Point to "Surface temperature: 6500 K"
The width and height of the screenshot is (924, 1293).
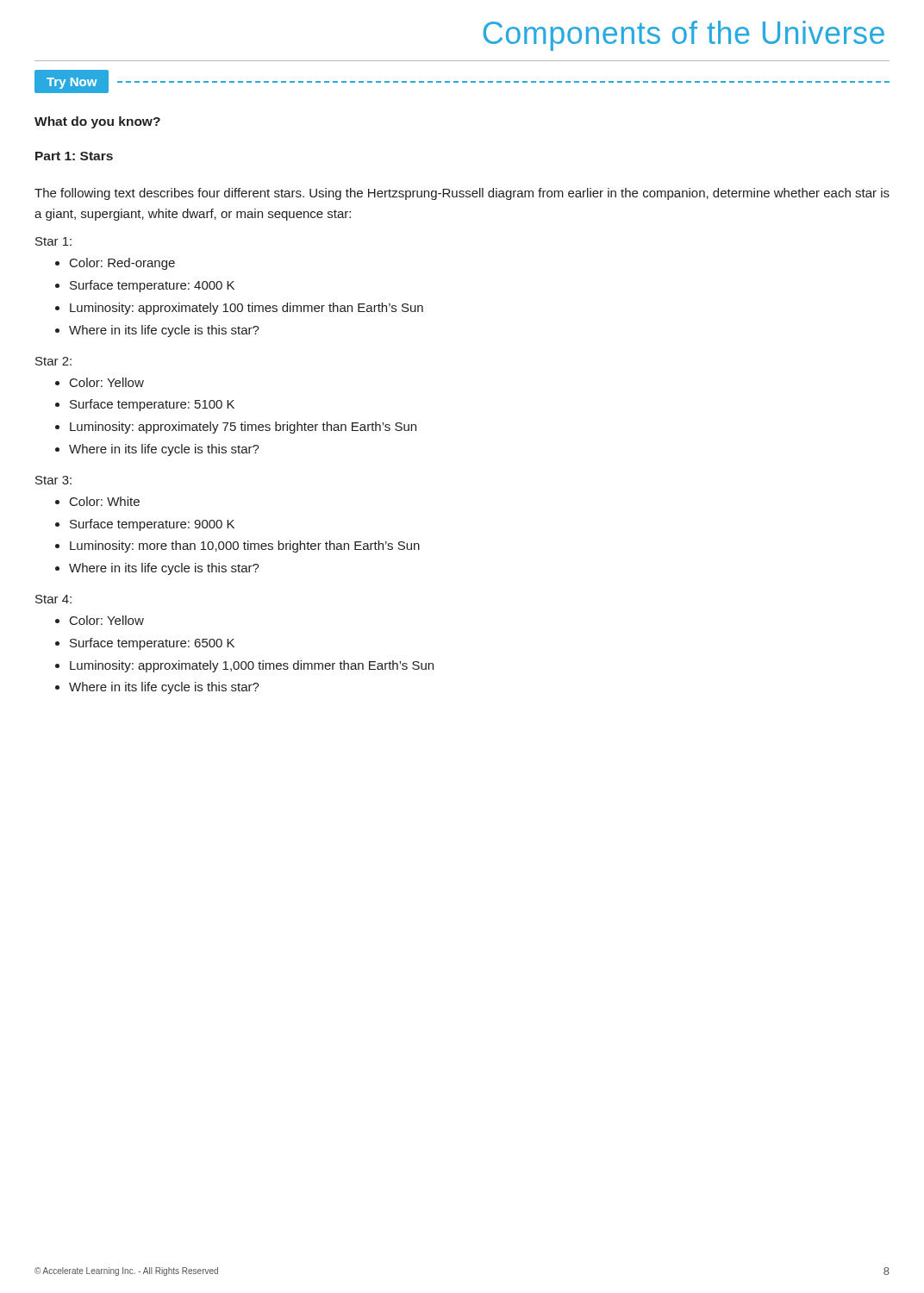(x=152, y=642)
